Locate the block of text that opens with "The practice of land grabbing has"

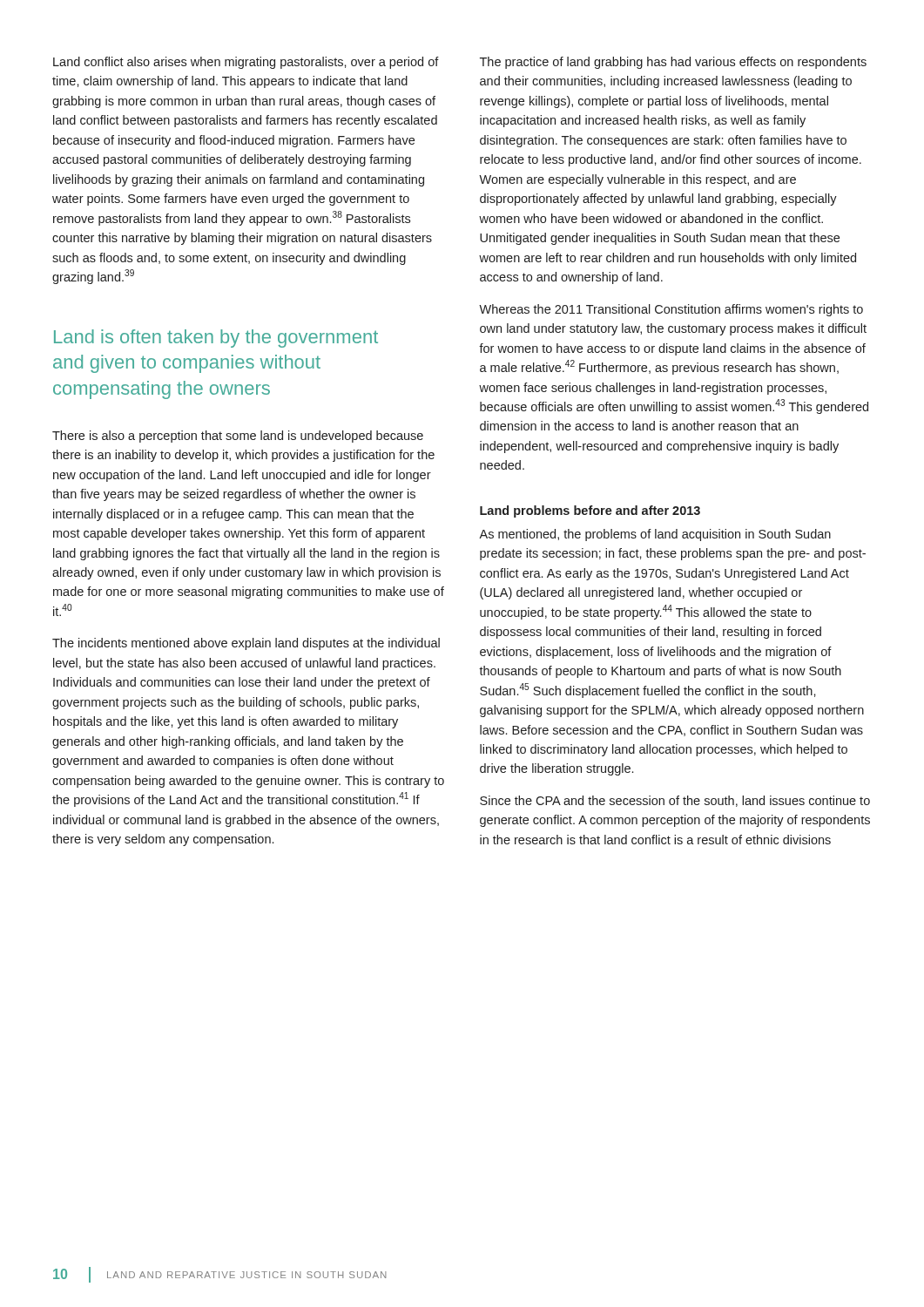(676, 170)
